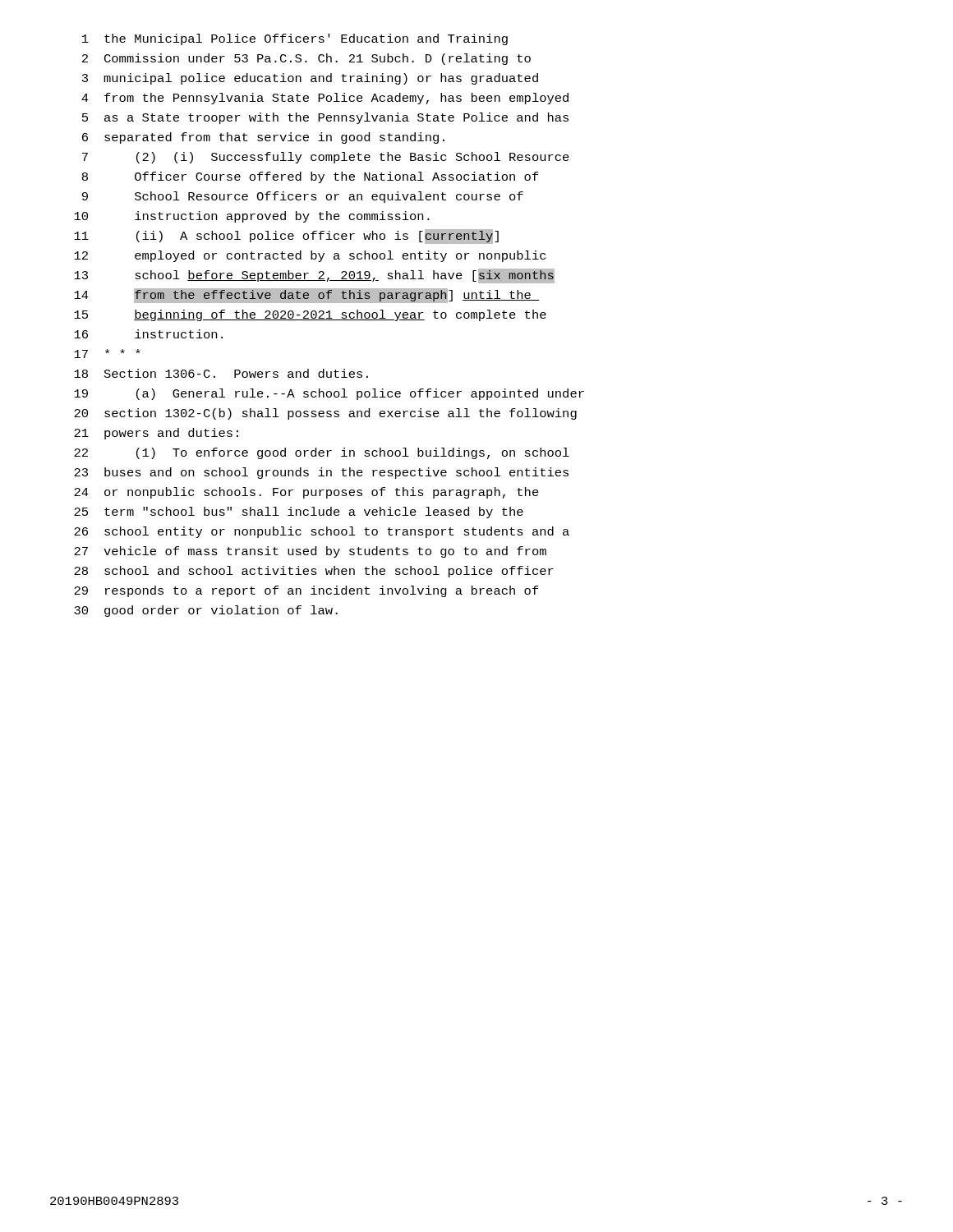Navigate to the region starting "22 (1) To enforce good"
Viewport: 953px width, 1232px height.
pyautogui.click(x=309, y=453)
